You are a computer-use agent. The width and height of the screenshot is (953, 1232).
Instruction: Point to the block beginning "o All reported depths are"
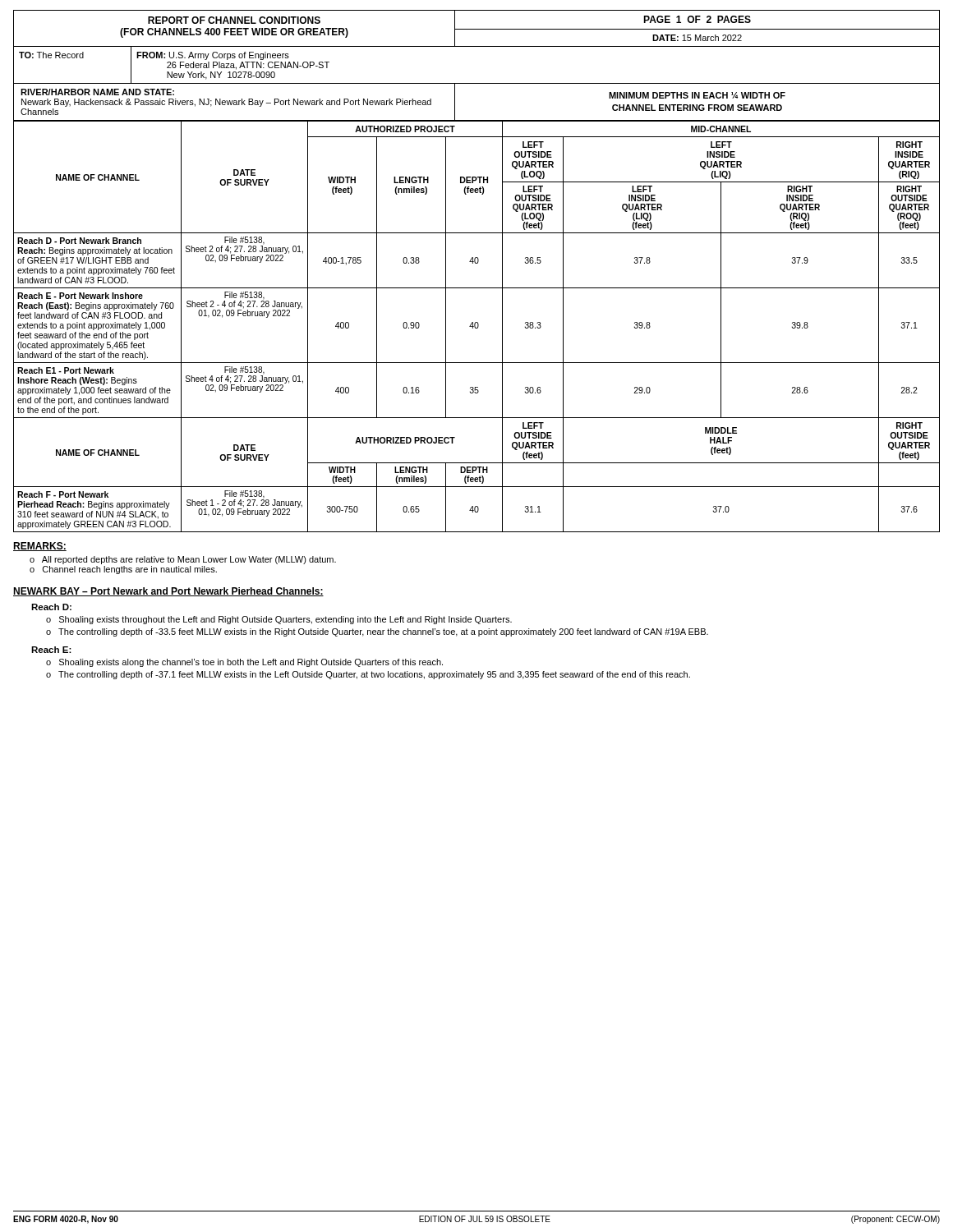pos(183,559)
